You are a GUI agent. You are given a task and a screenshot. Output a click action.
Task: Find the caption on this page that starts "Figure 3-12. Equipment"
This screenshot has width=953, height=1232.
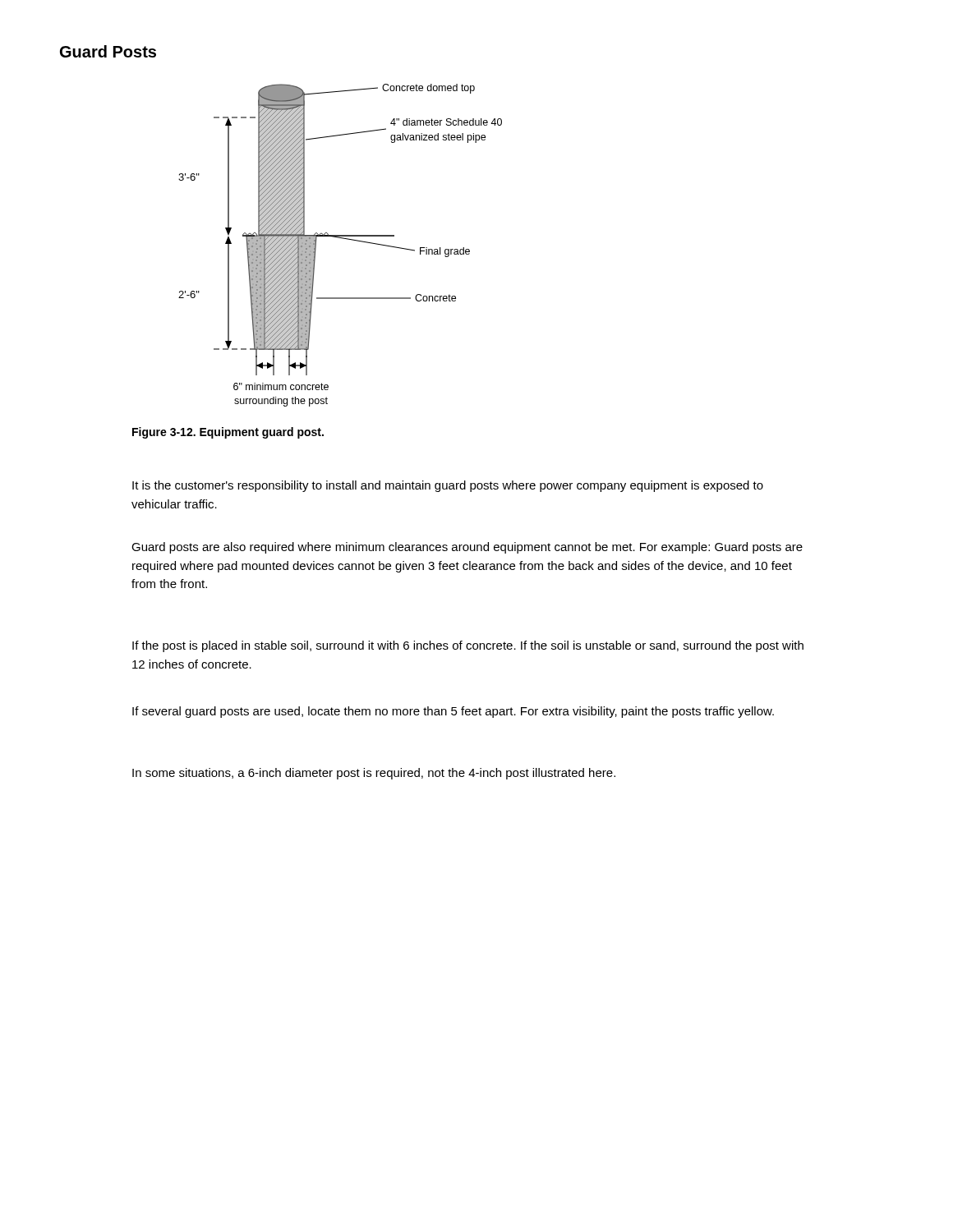[228, 432]
